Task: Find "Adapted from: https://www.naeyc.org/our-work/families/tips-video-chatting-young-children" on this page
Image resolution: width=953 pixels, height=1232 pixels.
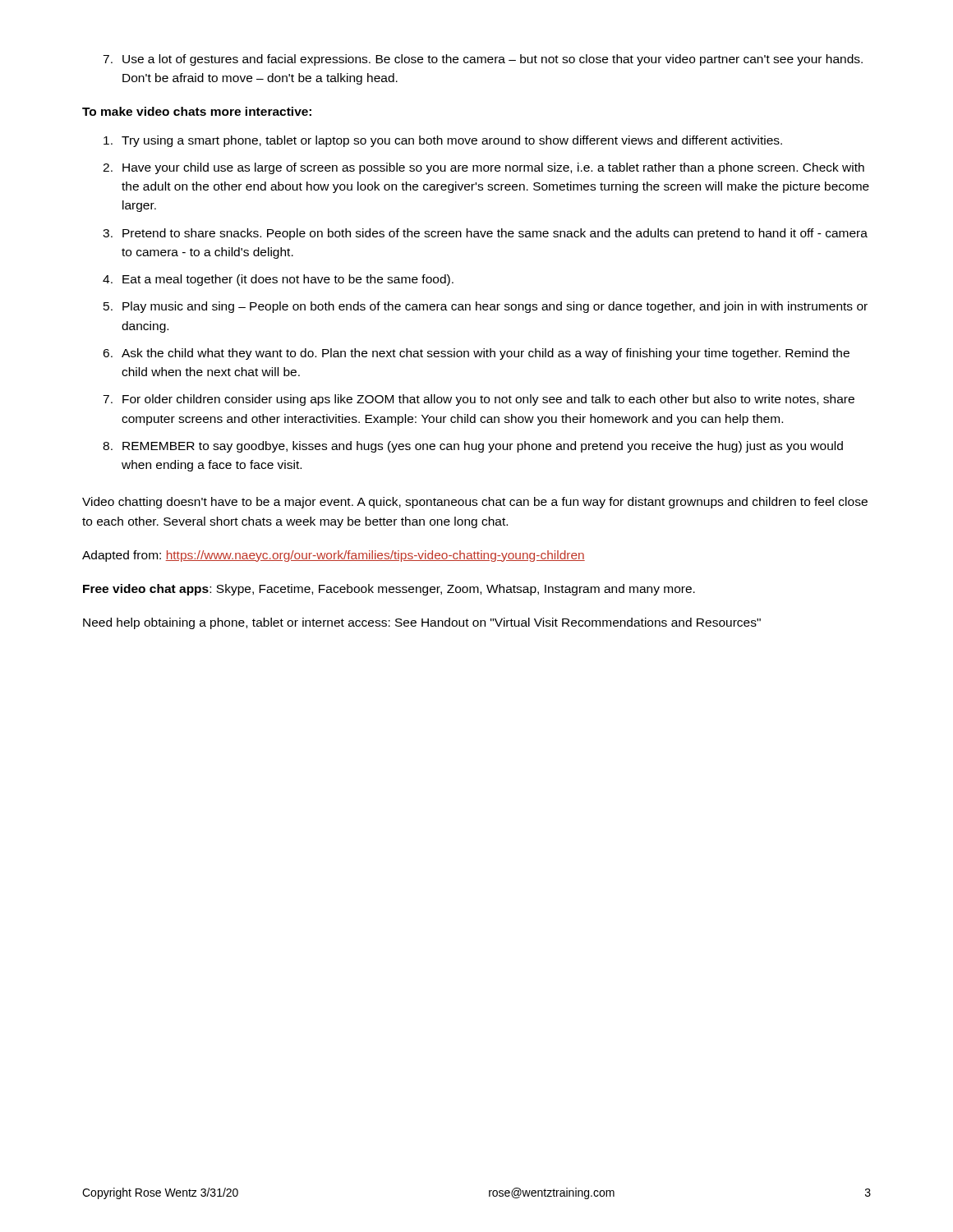Action: click(x=333, y=555)
